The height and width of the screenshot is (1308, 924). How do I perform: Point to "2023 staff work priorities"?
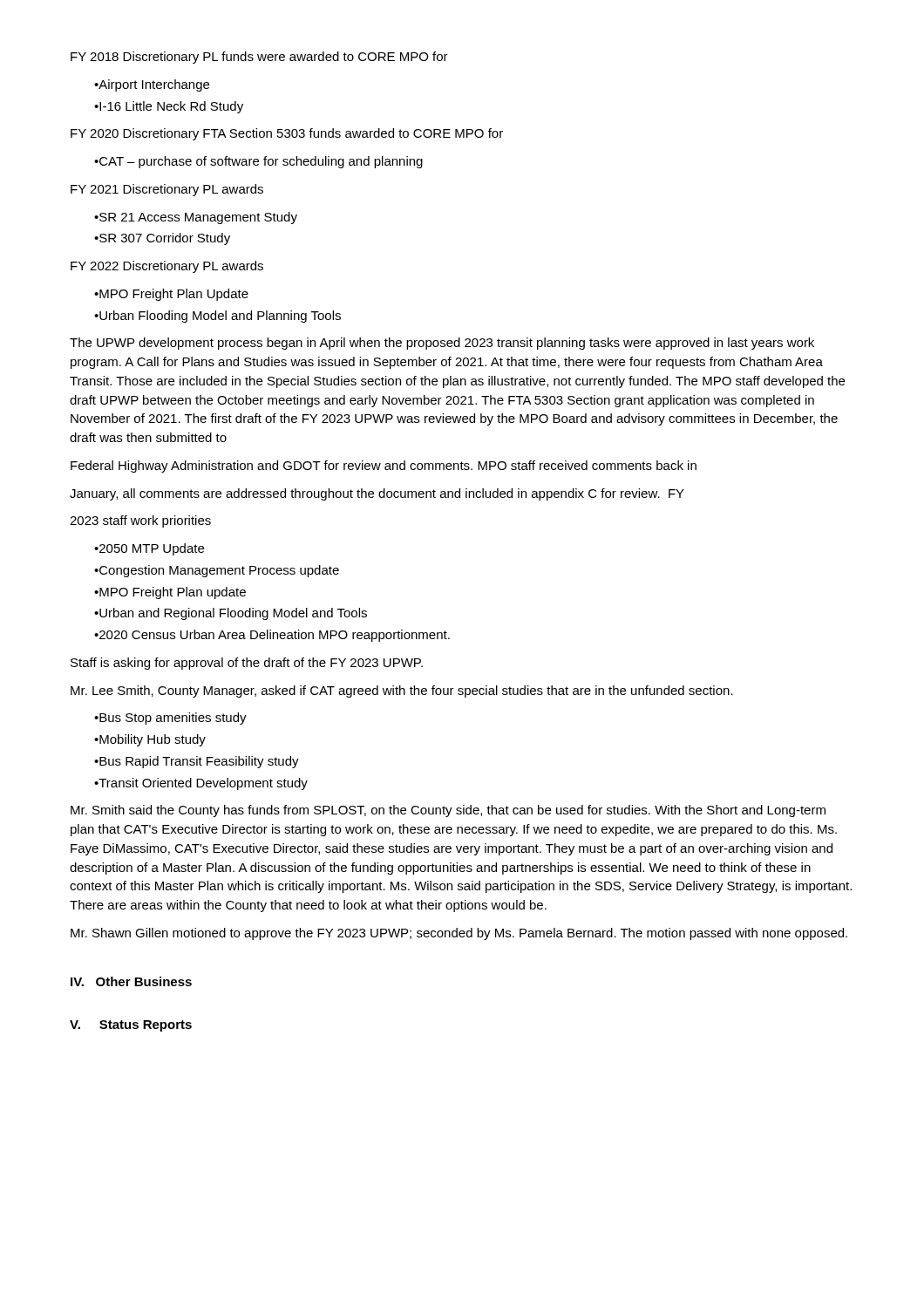(x=140, y=520)
